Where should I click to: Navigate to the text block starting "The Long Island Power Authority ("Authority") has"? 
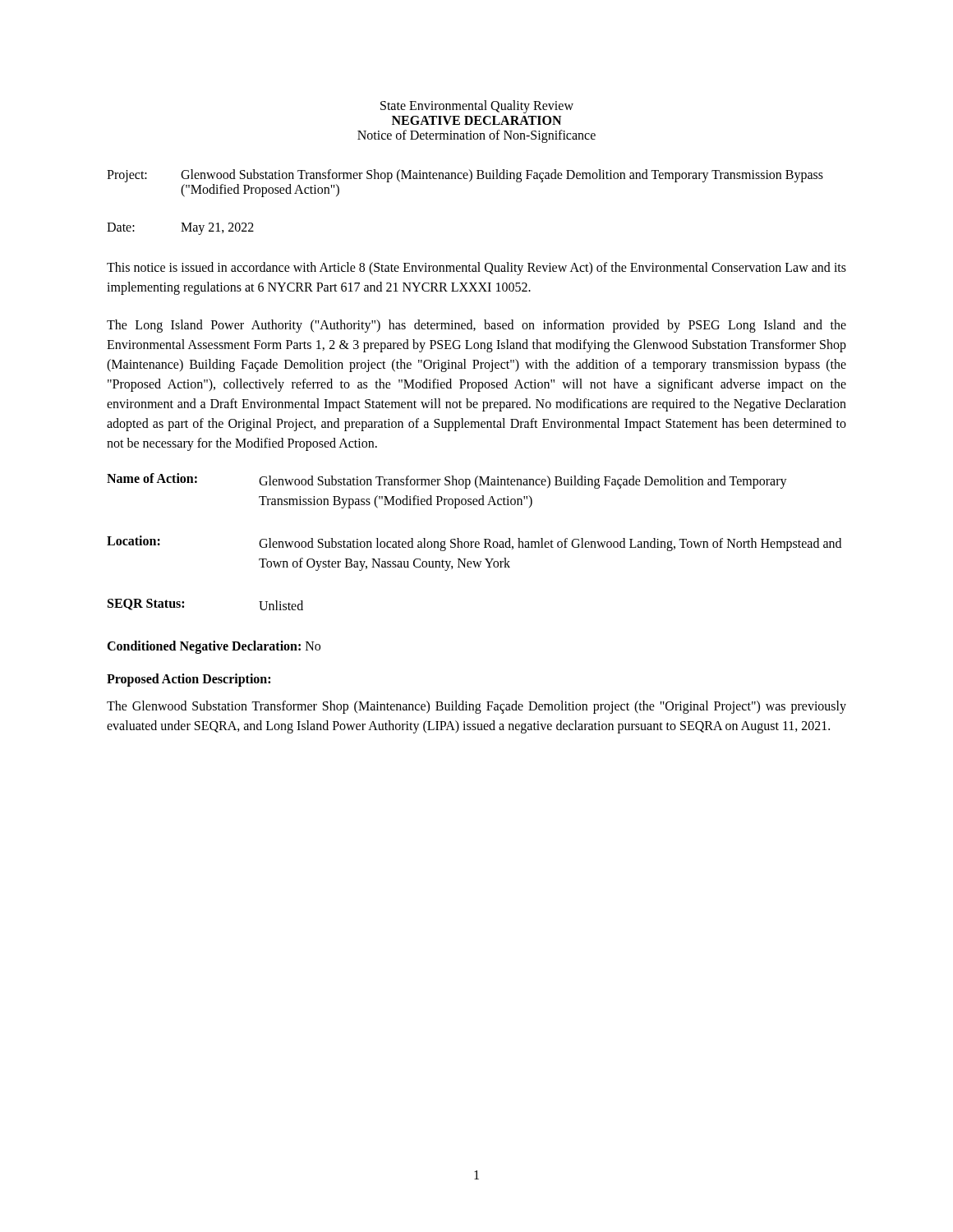point(476,384)
